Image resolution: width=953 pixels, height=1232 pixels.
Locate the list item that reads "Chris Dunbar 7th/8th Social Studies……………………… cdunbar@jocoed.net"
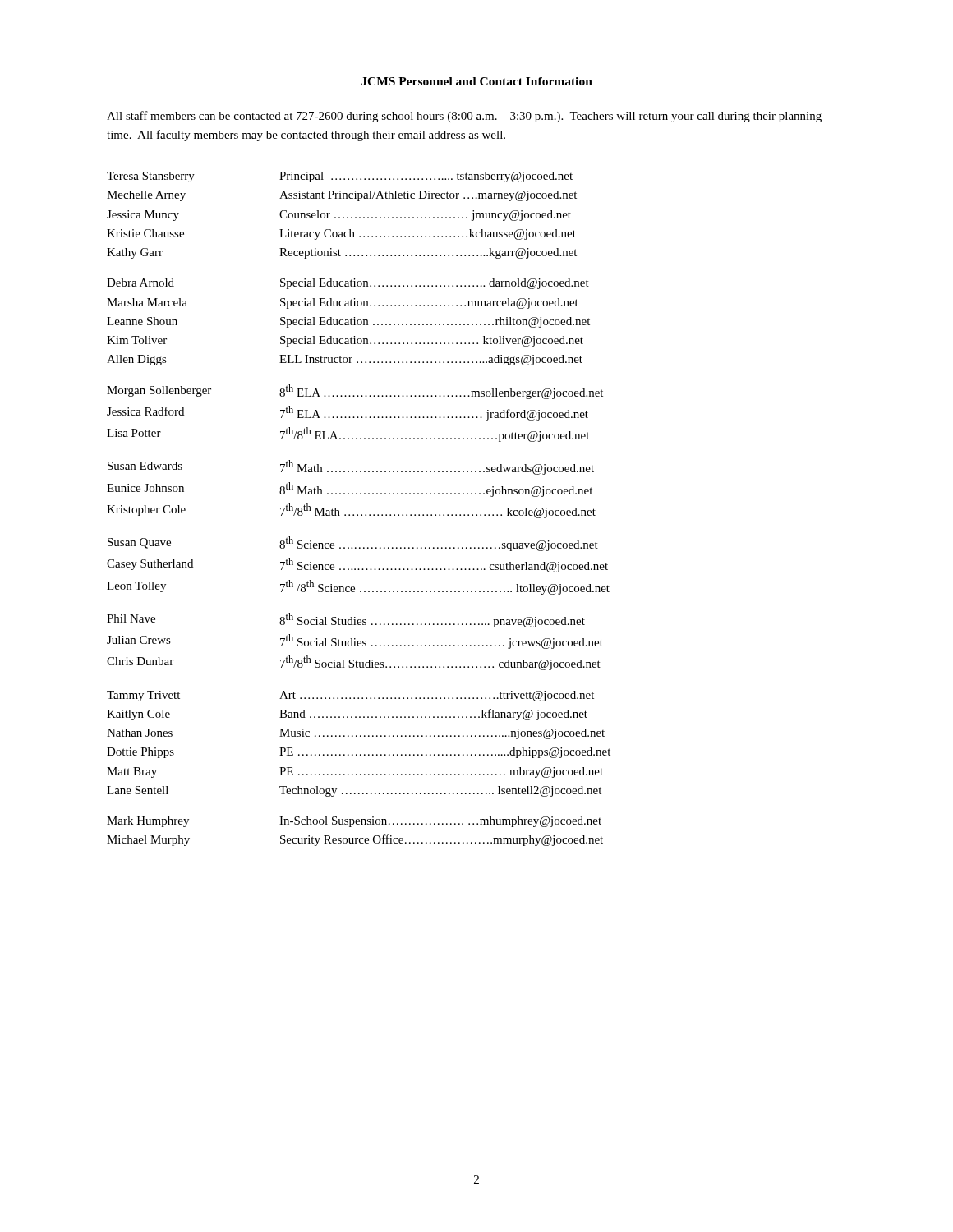pyautogui.click(x=476, y=663)
